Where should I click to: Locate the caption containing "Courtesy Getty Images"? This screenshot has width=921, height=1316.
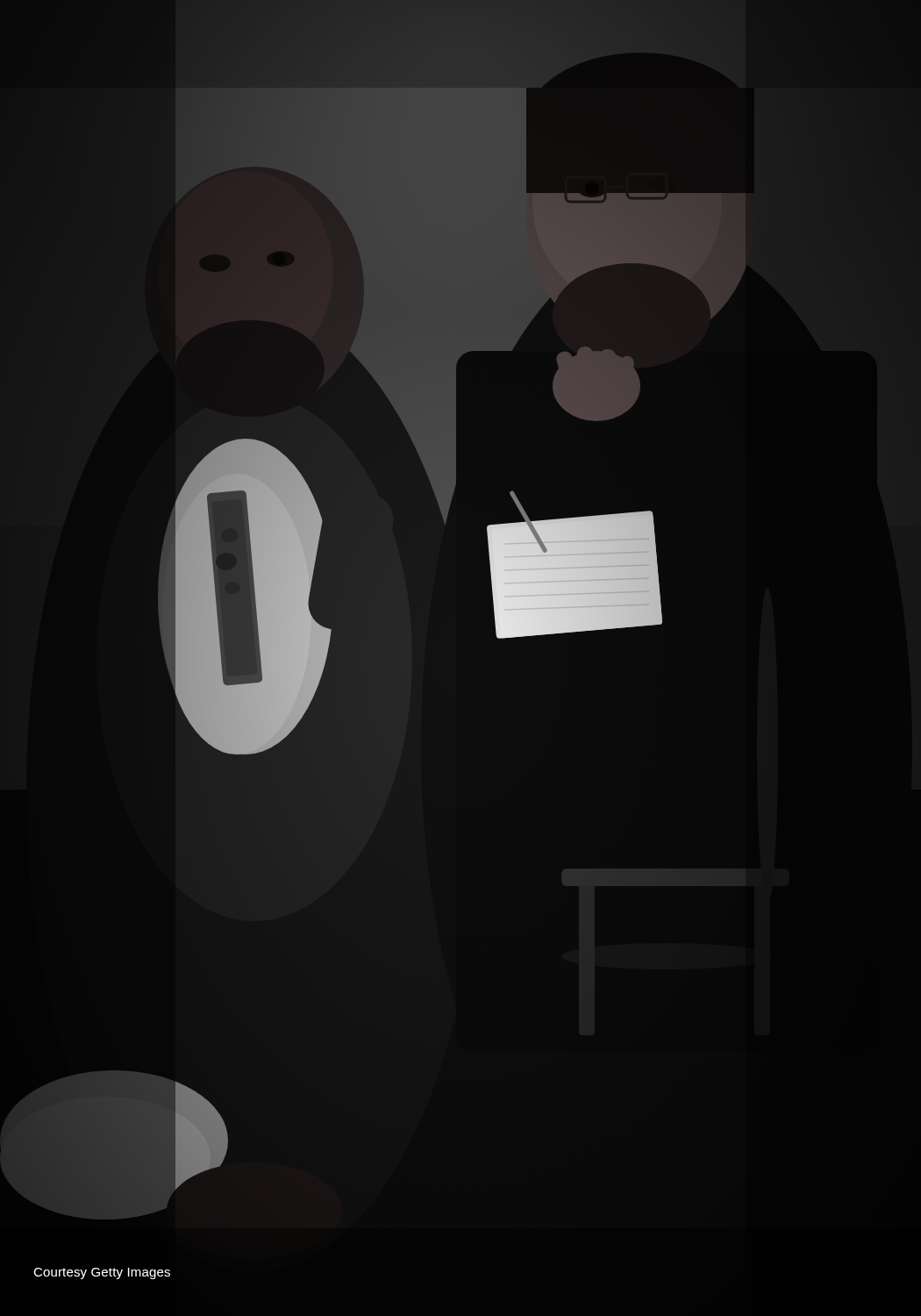102,1272
